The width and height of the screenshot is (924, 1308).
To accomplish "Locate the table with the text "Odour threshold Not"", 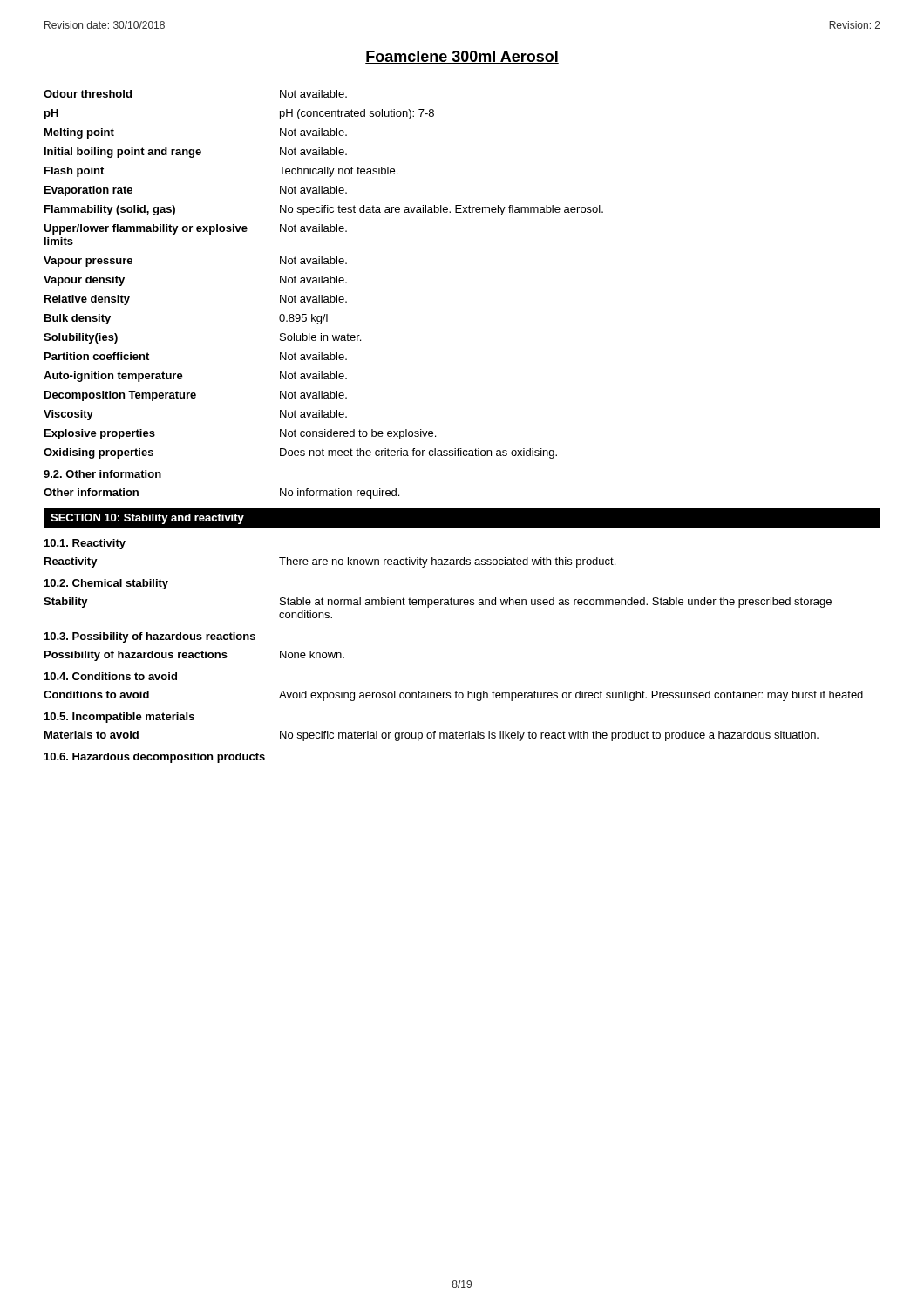I will (462, 273).
